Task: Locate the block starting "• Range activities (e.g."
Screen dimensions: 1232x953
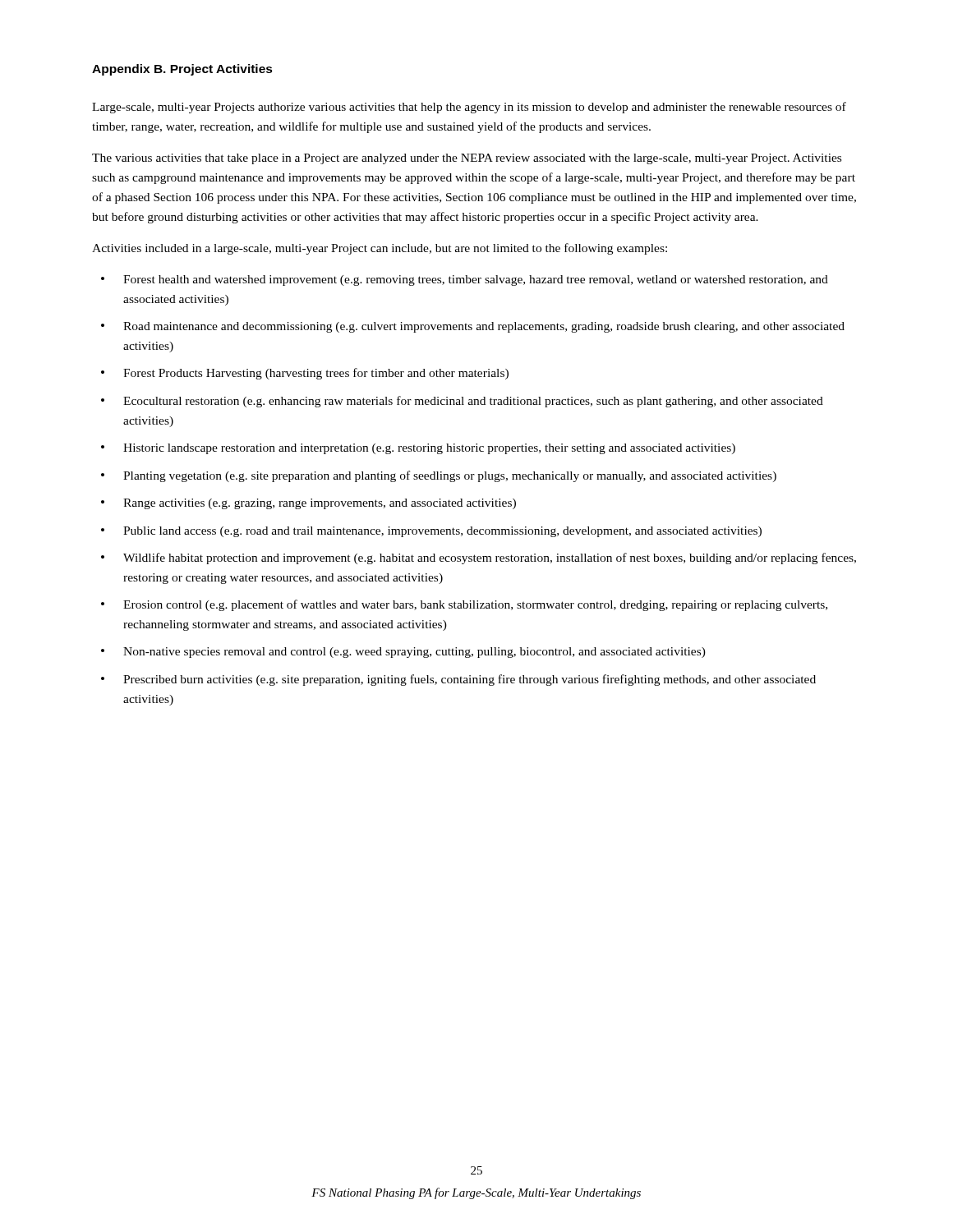Action: 476,503
